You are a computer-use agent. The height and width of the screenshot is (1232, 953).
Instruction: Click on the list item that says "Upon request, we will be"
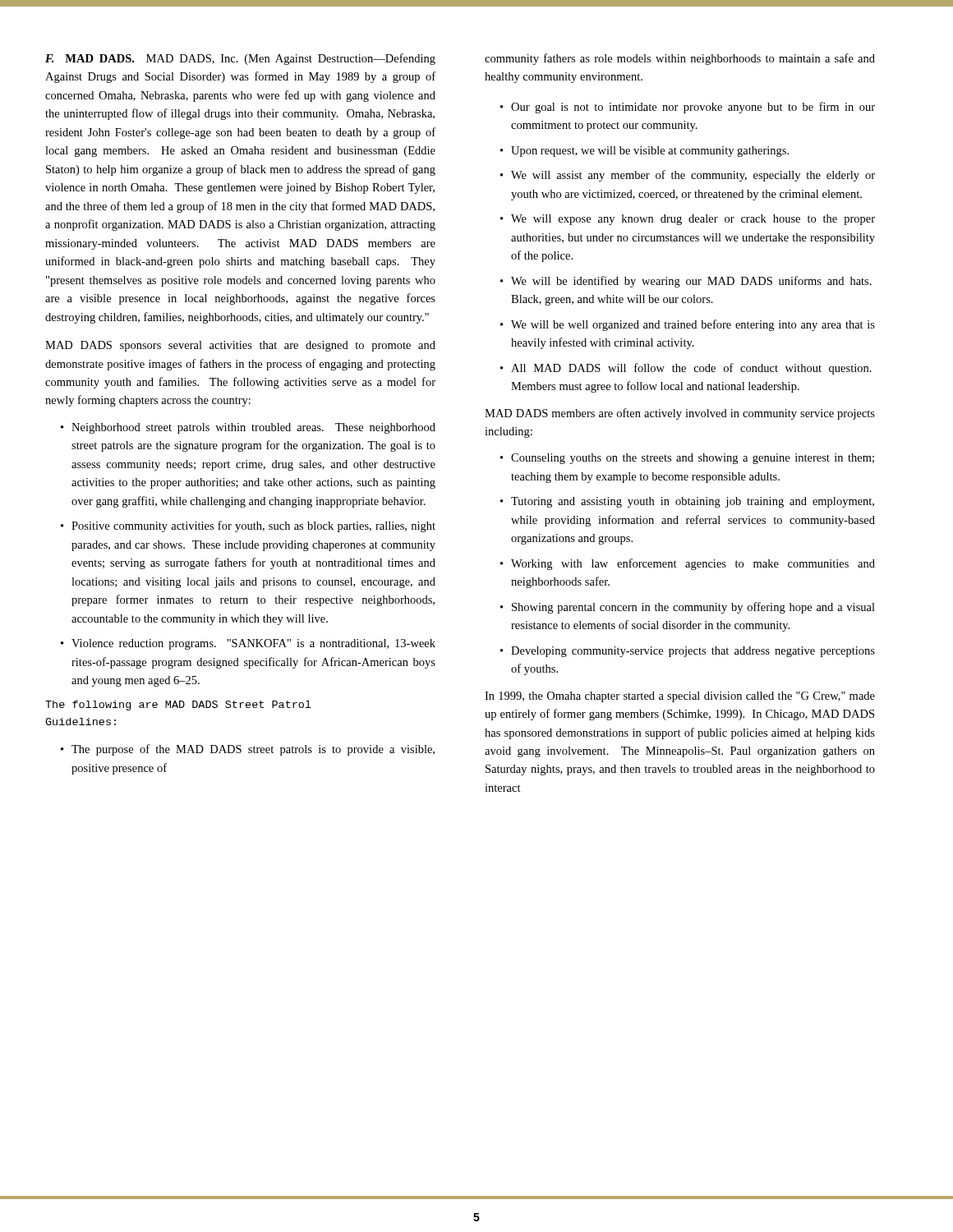(687, 150)
